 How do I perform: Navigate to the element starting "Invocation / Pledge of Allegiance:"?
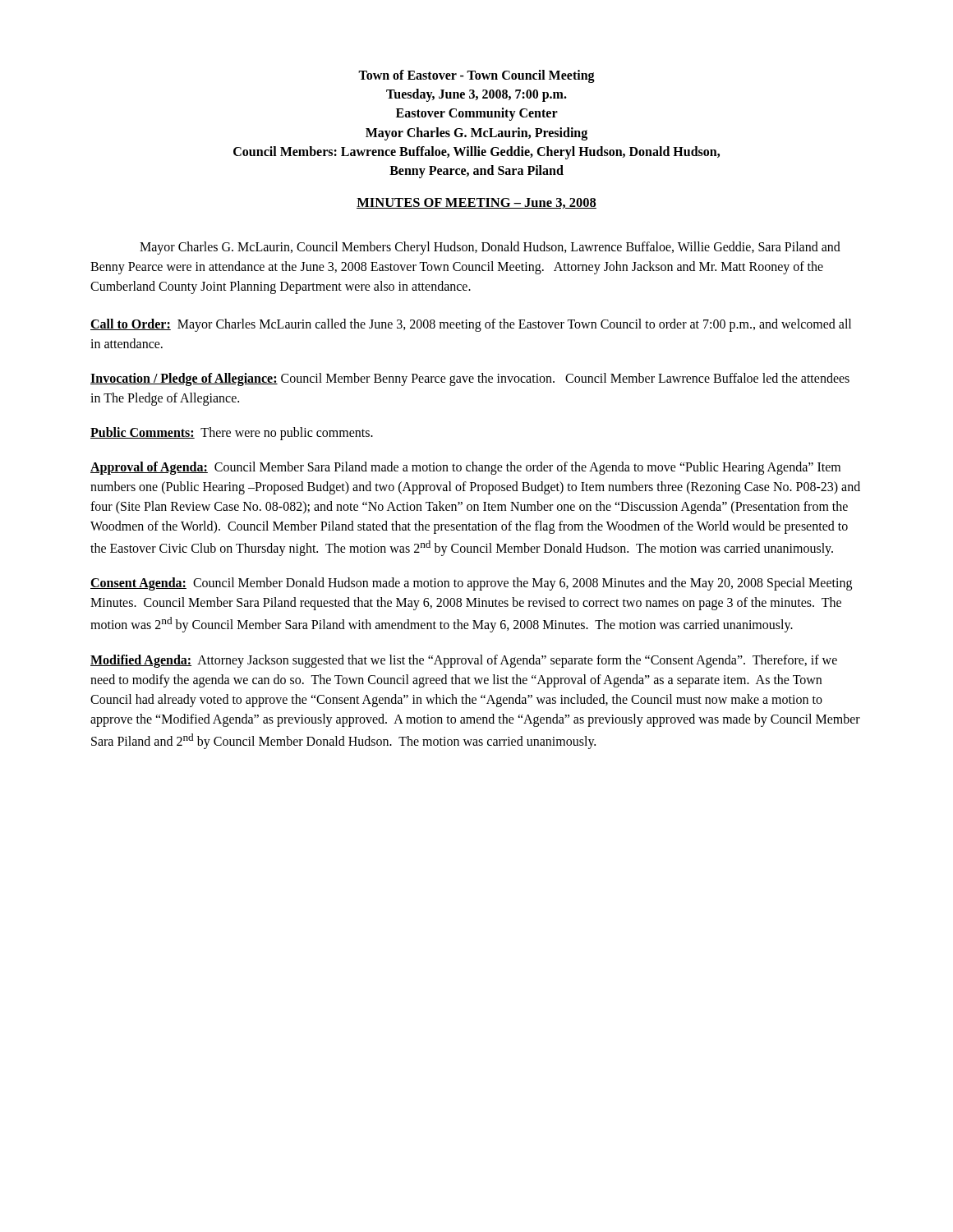coord(476,389)
